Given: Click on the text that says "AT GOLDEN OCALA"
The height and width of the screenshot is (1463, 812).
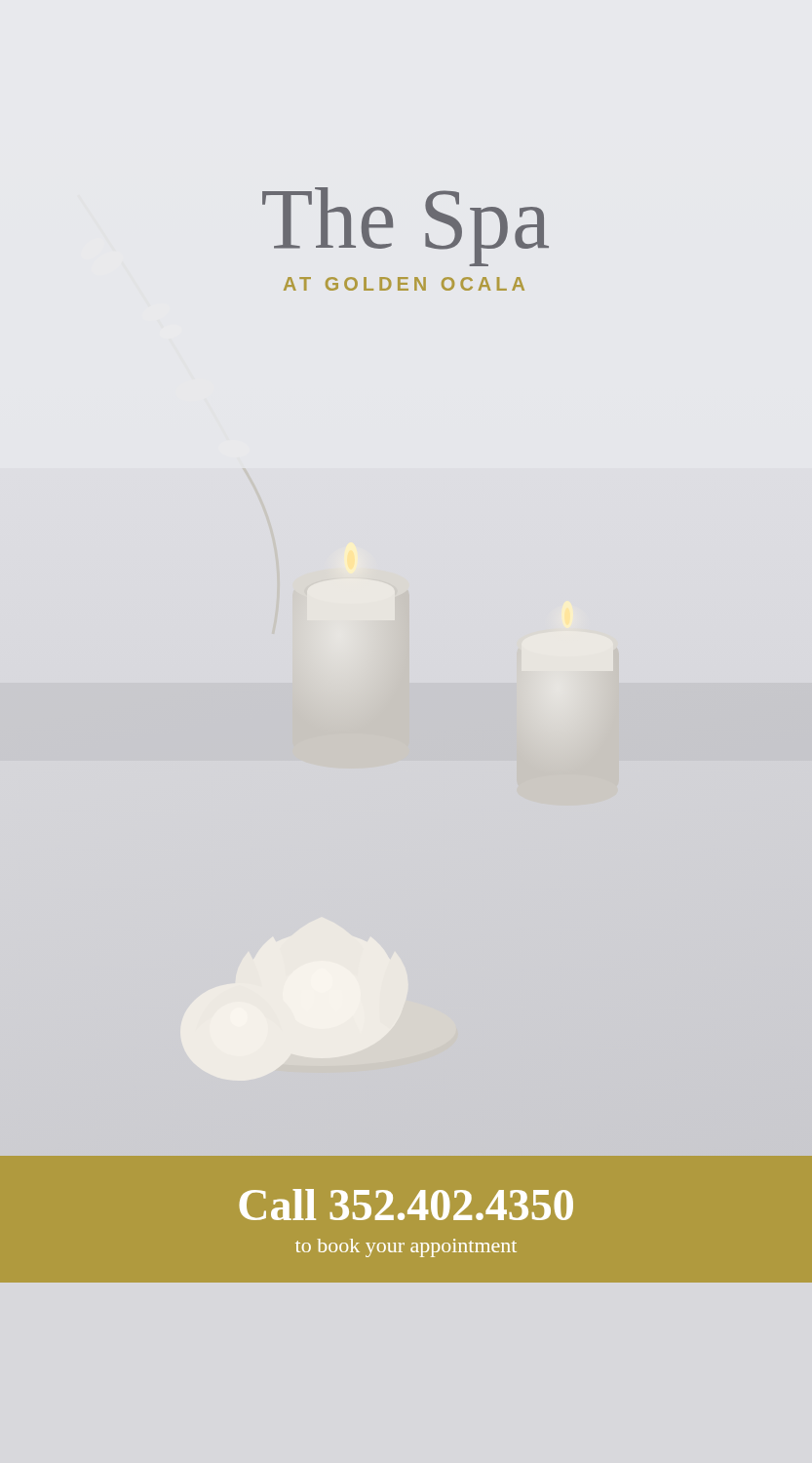Looking at the screenshot, I should click(406, 284).
